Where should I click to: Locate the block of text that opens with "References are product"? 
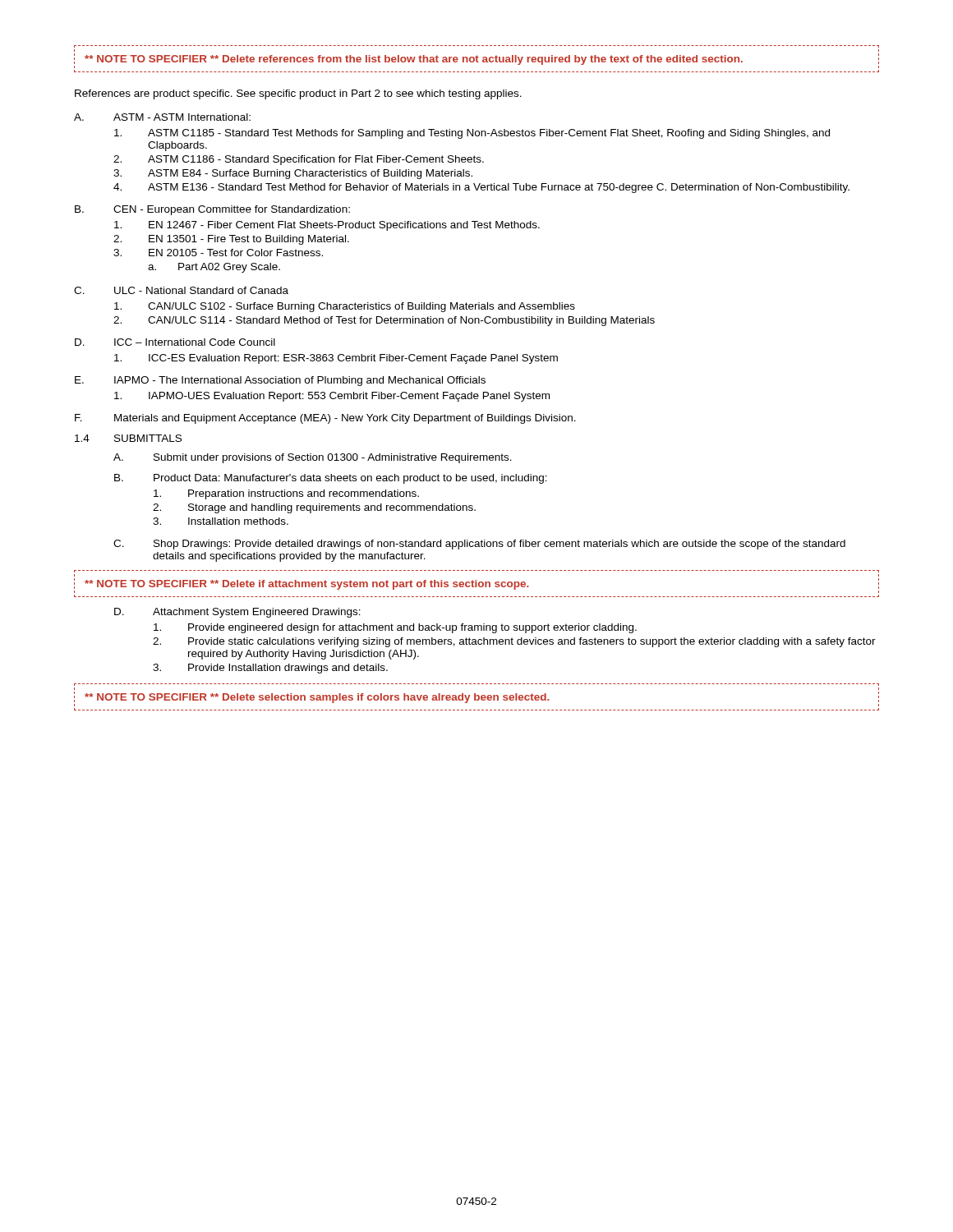(x=298, y=93)
